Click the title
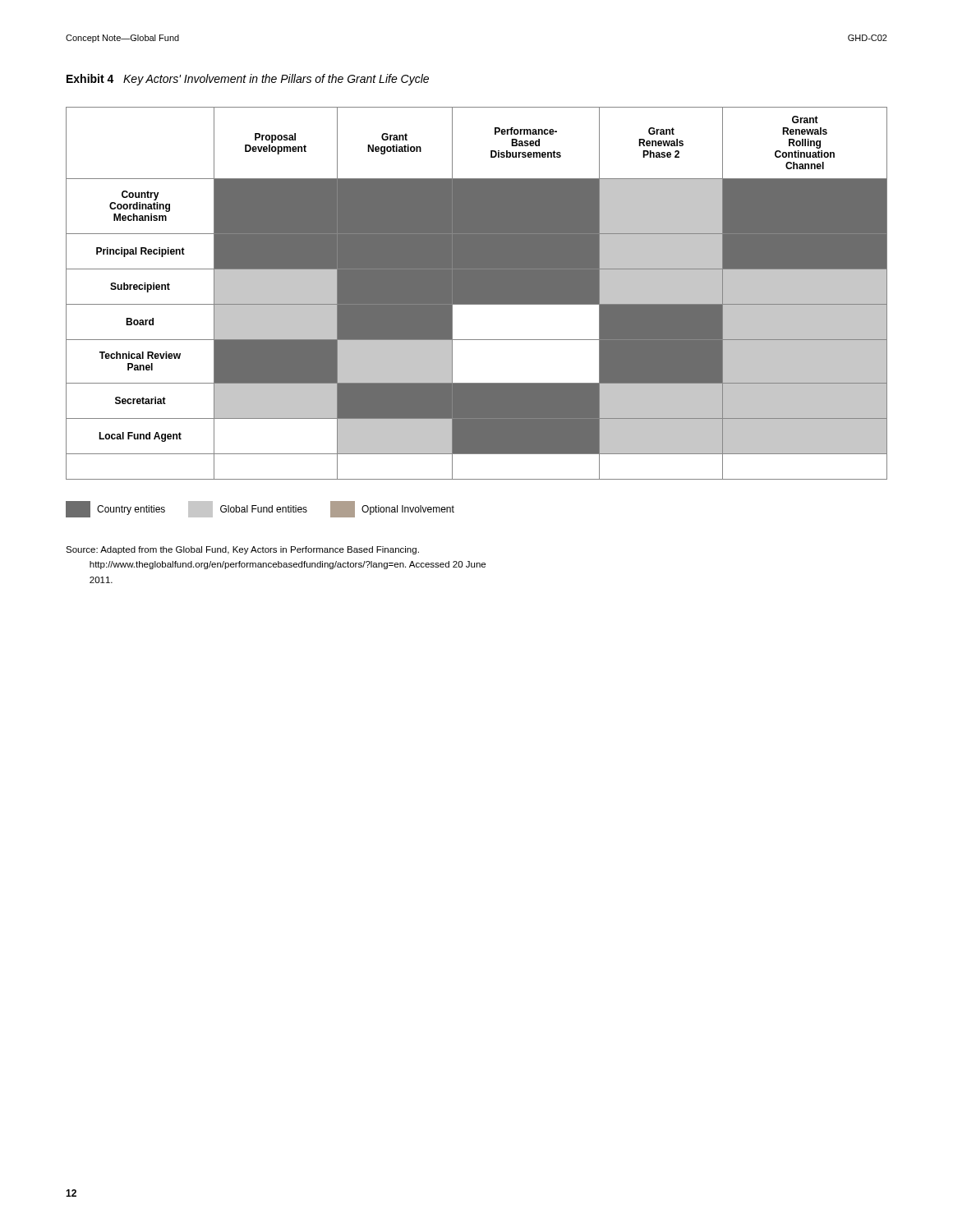The image size is (953, 1232). pyautogui.click(x=248, y=79)
